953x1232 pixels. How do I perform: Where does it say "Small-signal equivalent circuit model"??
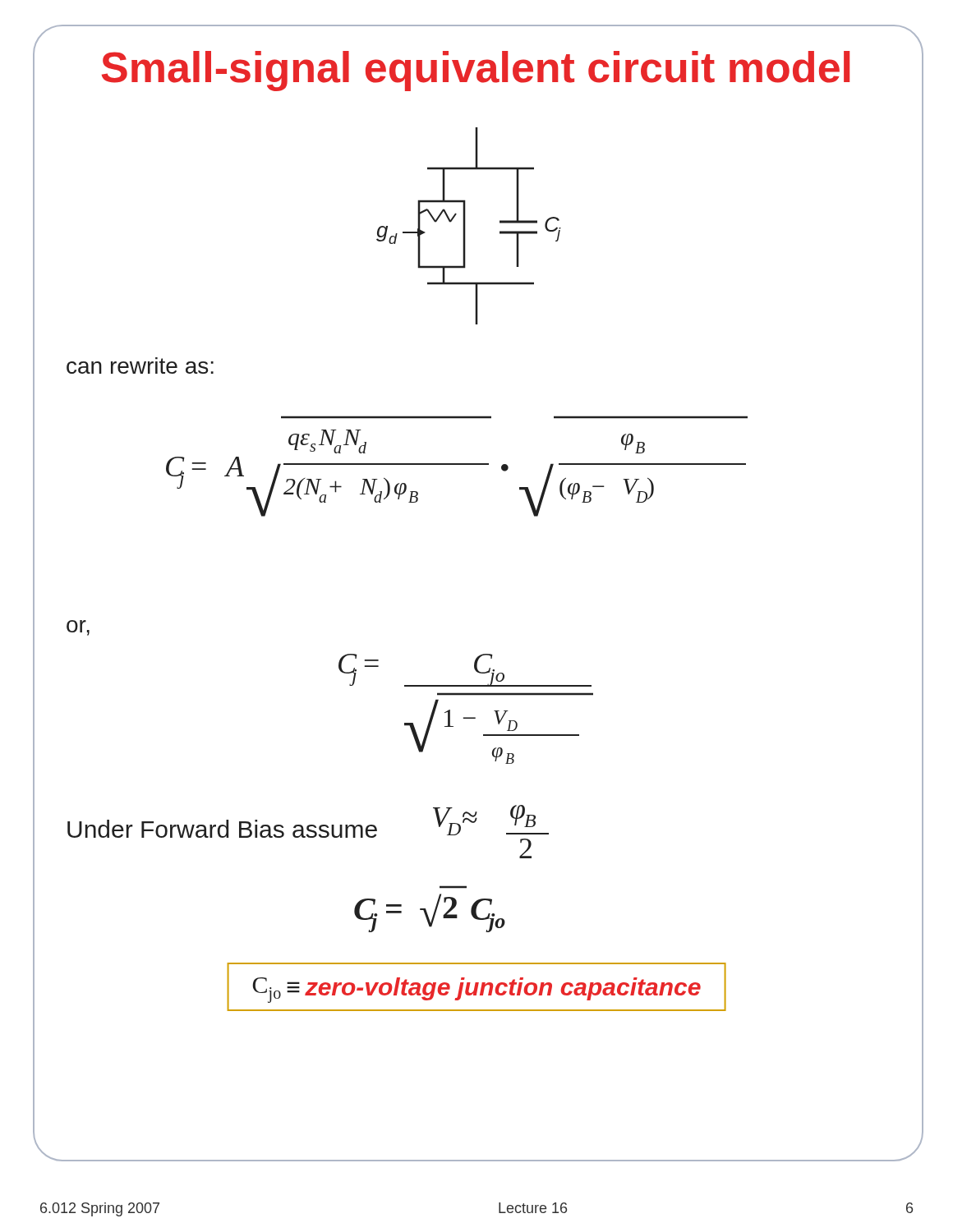click(x=476, y=67)
